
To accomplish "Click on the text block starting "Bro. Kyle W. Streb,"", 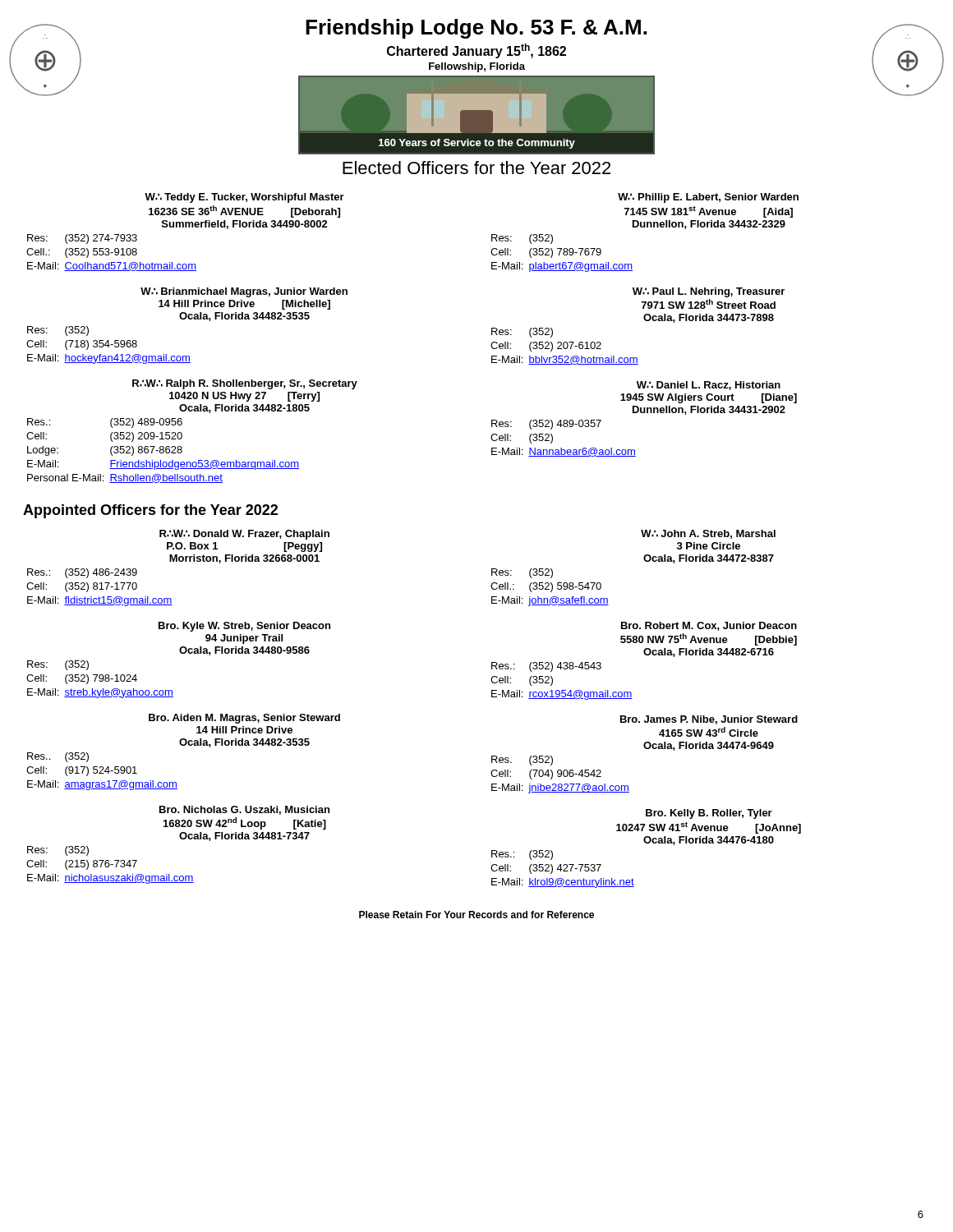I will (x=244, y=659).
